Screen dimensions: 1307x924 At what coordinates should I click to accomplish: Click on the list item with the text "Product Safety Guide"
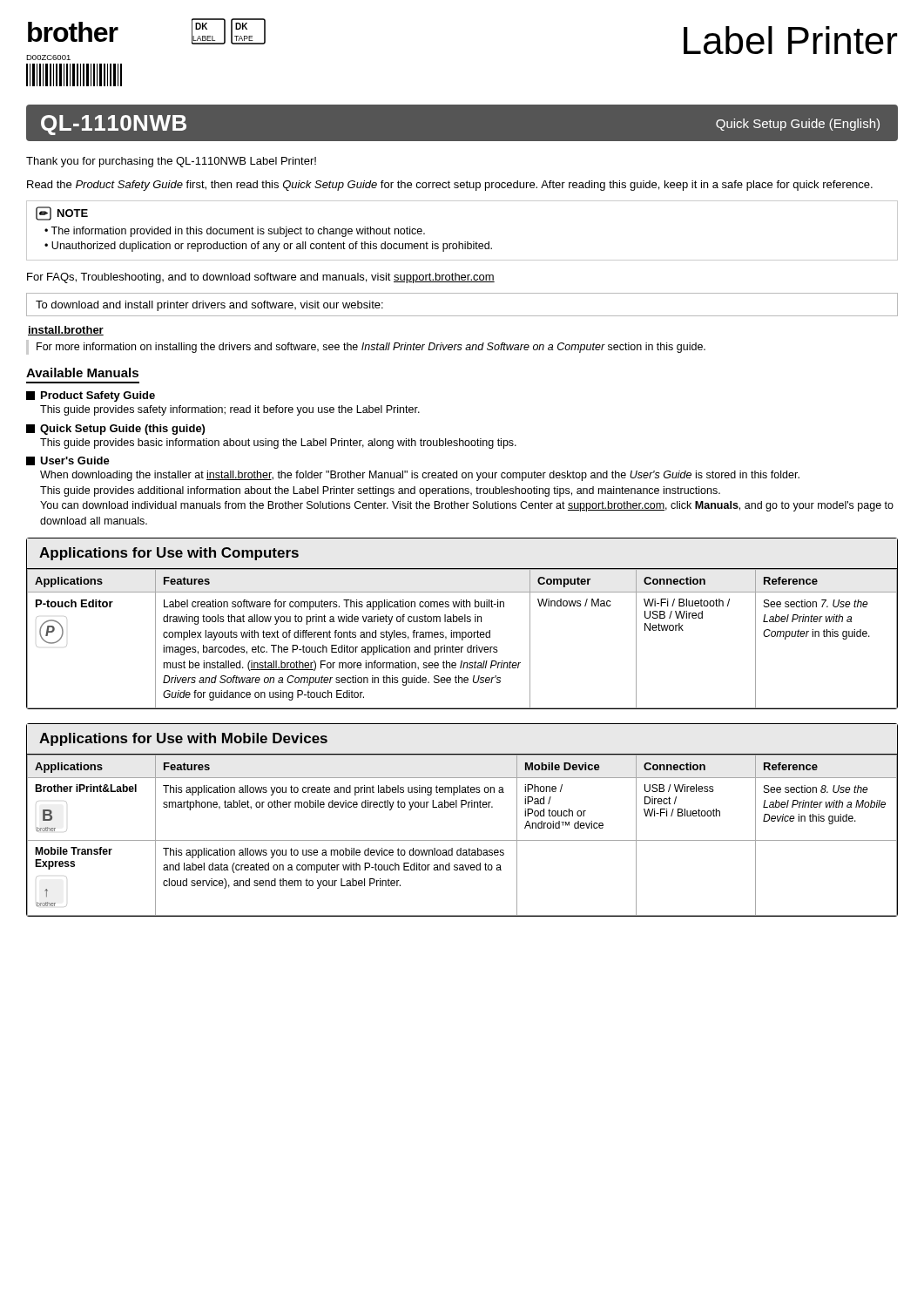click(91, 396)
